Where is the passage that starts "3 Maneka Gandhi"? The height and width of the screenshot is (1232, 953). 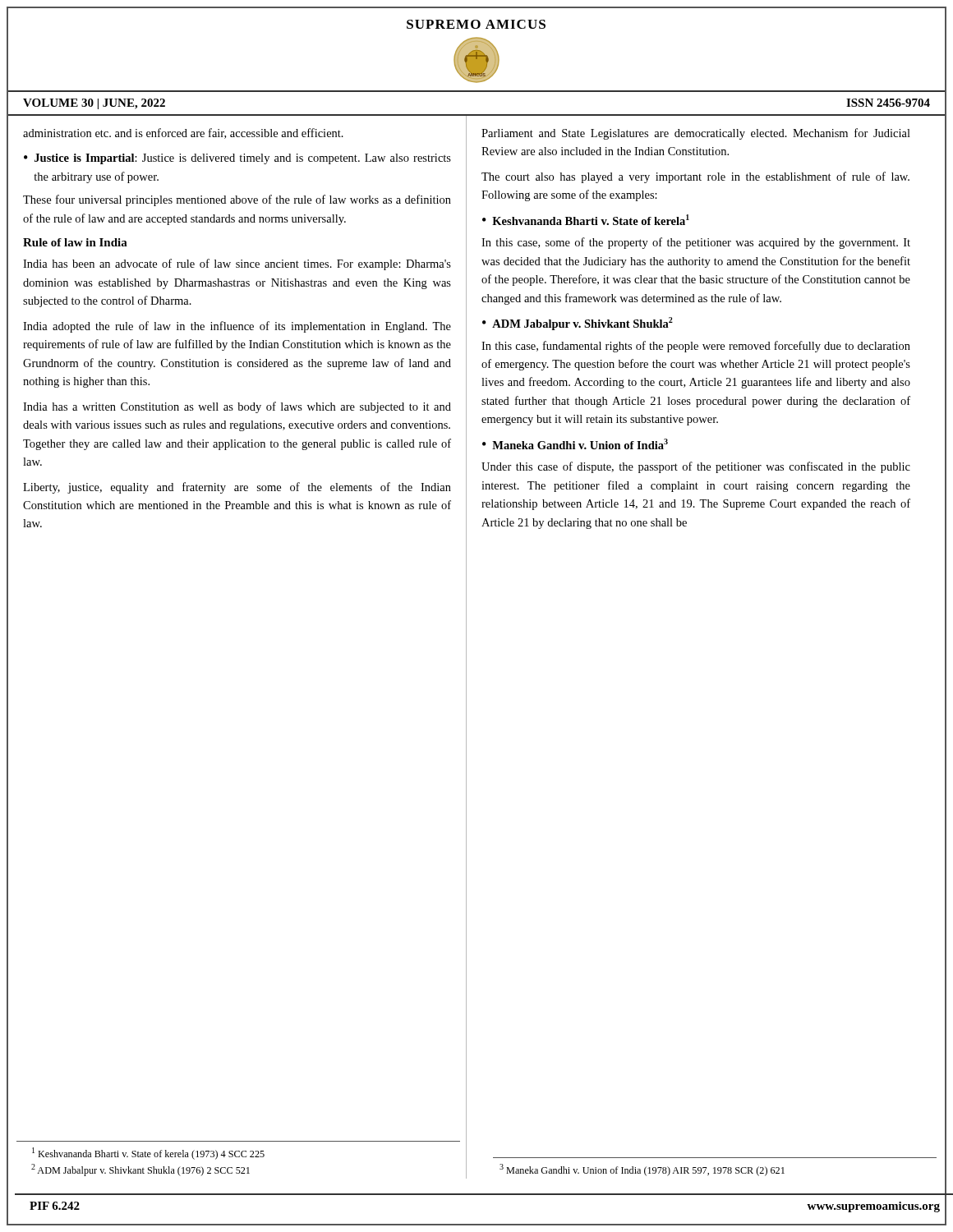pyautogui.click(x=642, y=1169)
